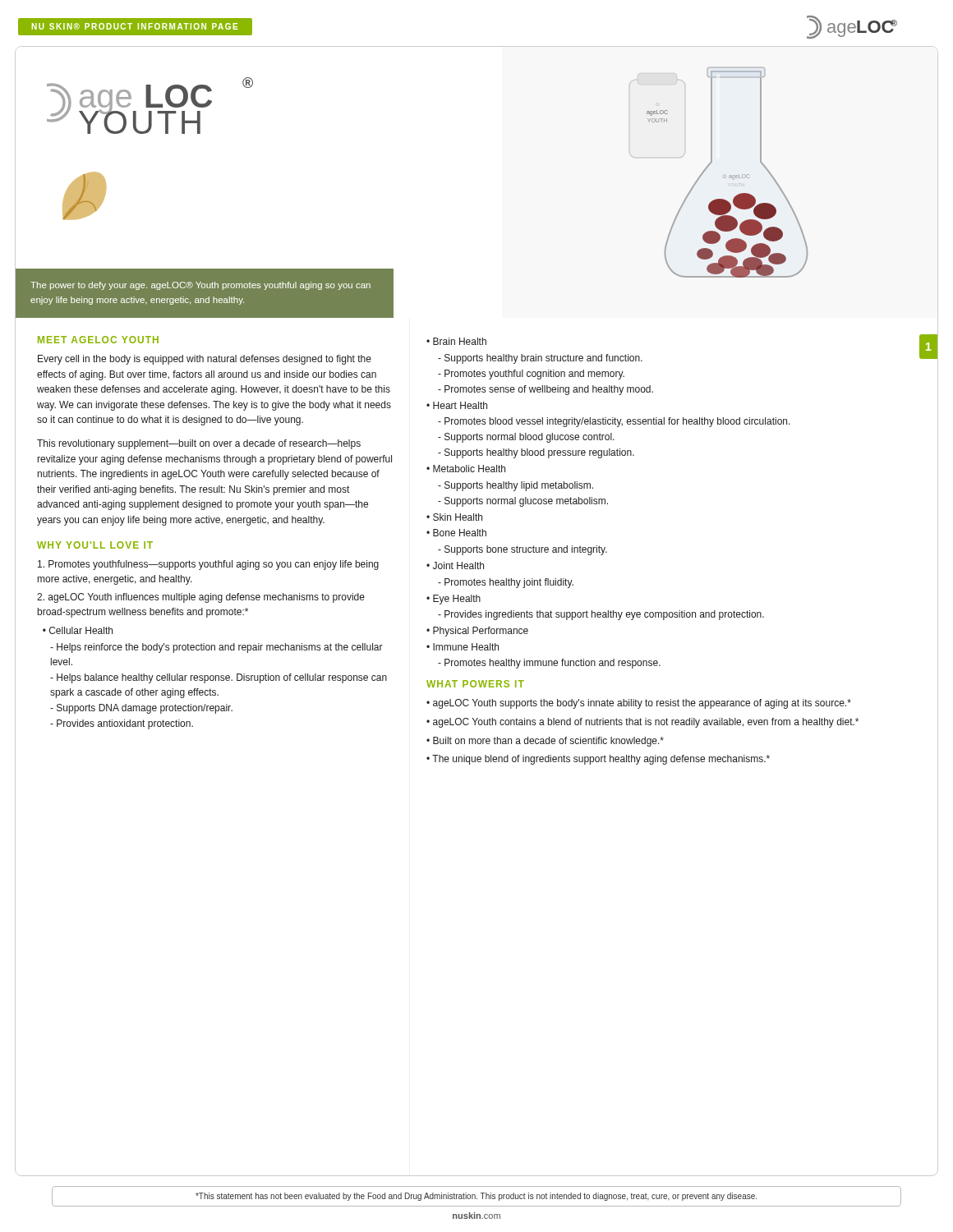Click on the passage starting "WHY YOU'LL LOVE IT"
This screenshot has width=953, height=1232.
95,545
